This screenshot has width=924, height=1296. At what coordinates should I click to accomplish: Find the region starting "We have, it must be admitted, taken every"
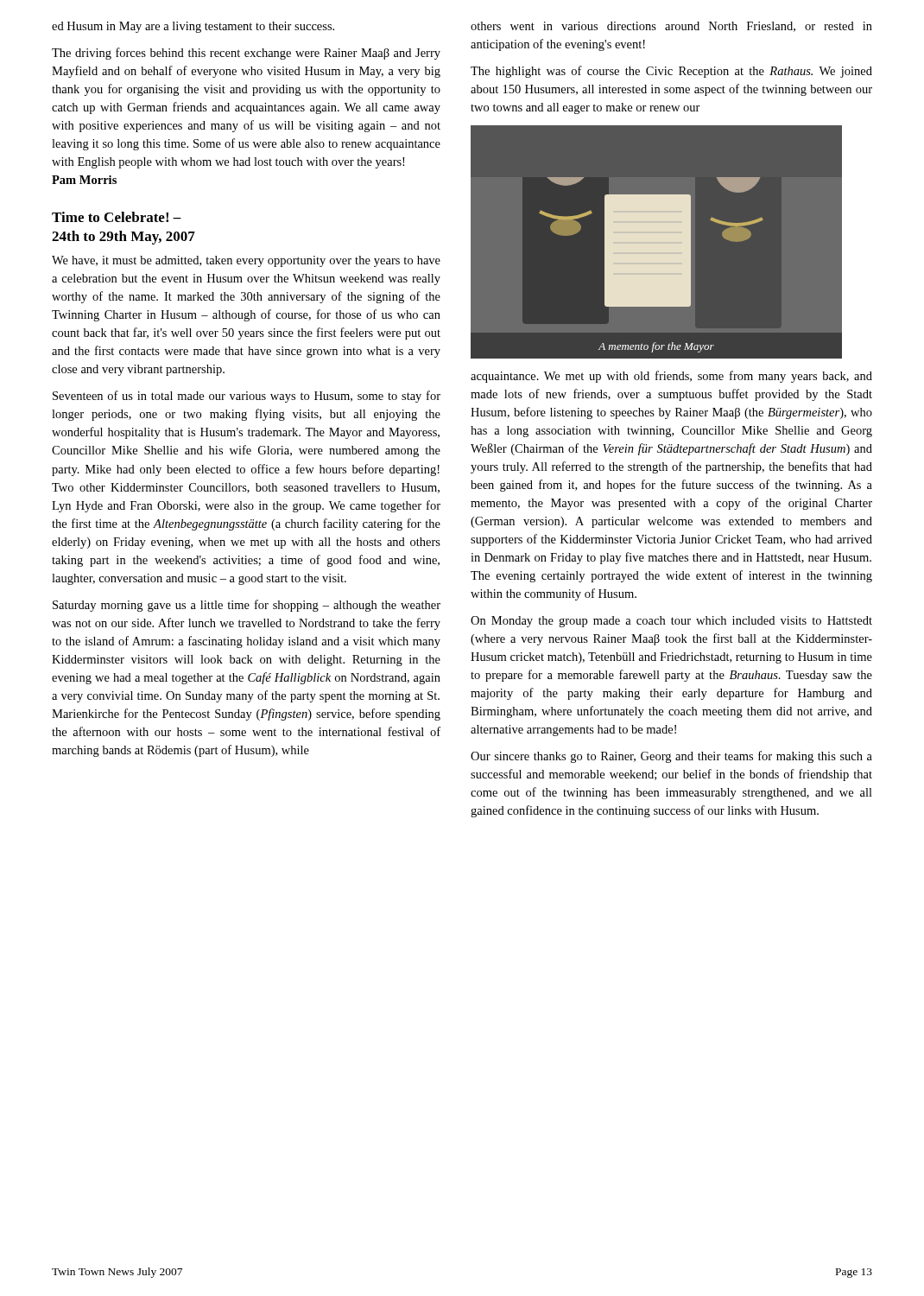(246, 315)
